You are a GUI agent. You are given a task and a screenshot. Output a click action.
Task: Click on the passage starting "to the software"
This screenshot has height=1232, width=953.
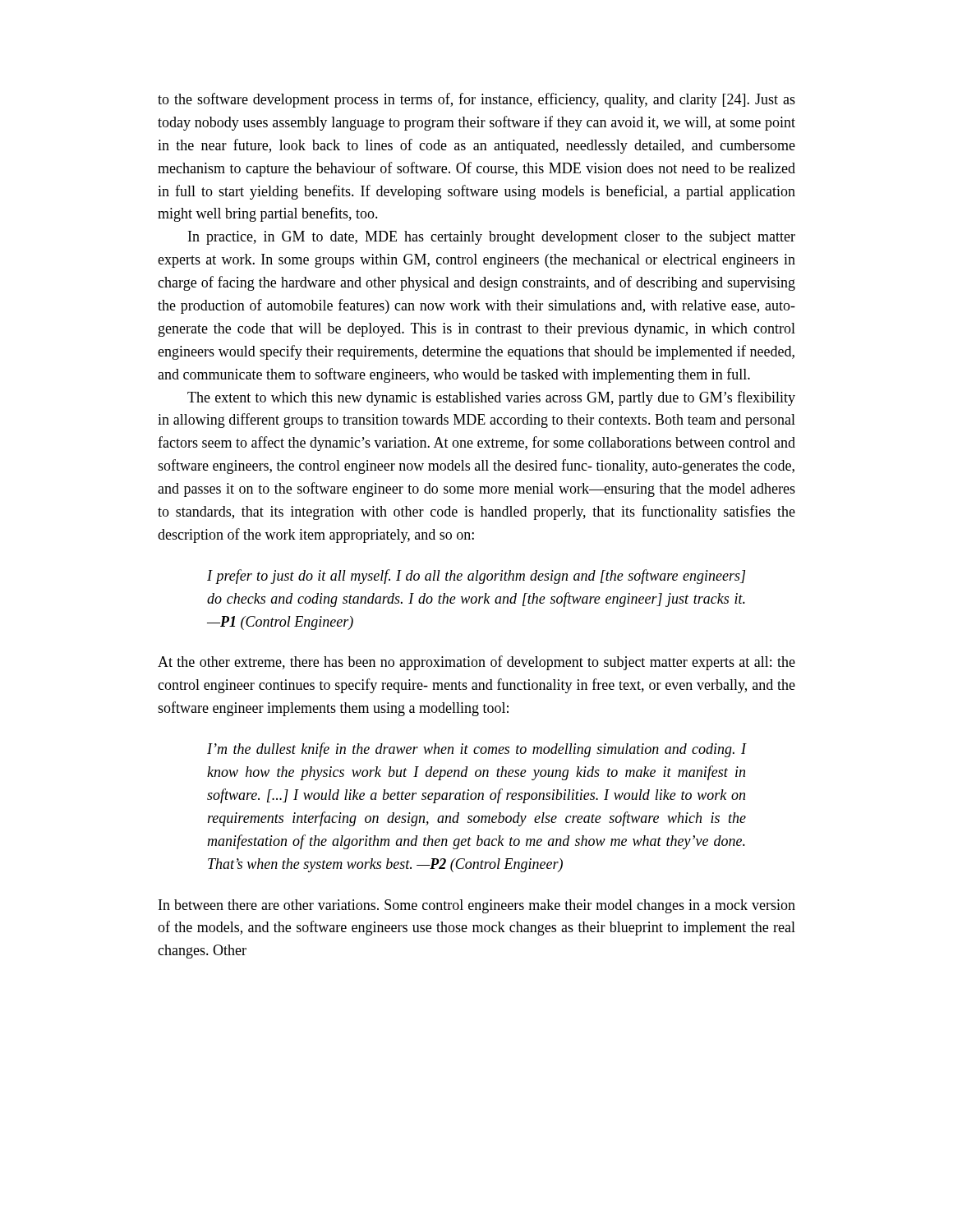476,318
